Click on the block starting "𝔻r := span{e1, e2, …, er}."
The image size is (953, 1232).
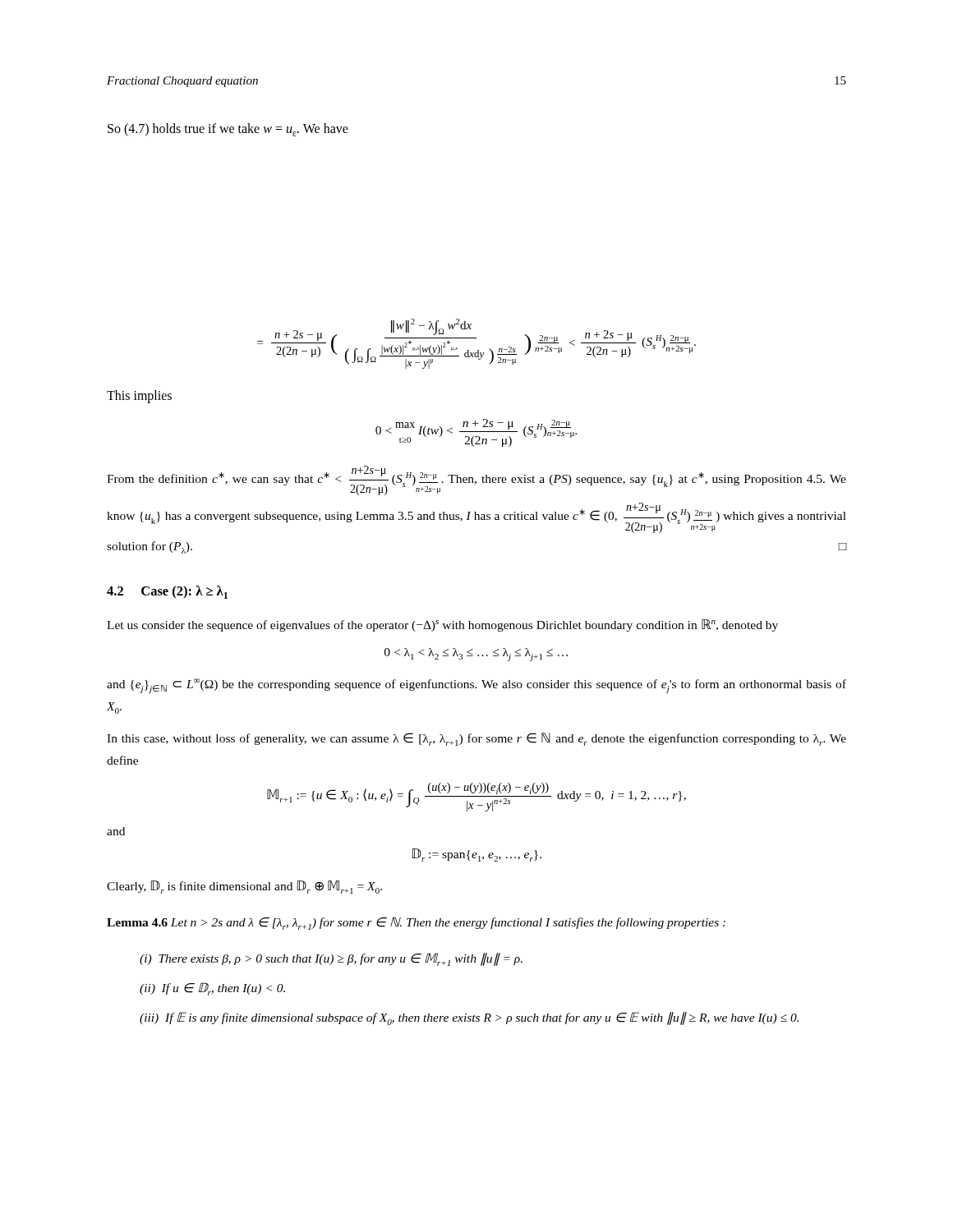tap(476, 855)
